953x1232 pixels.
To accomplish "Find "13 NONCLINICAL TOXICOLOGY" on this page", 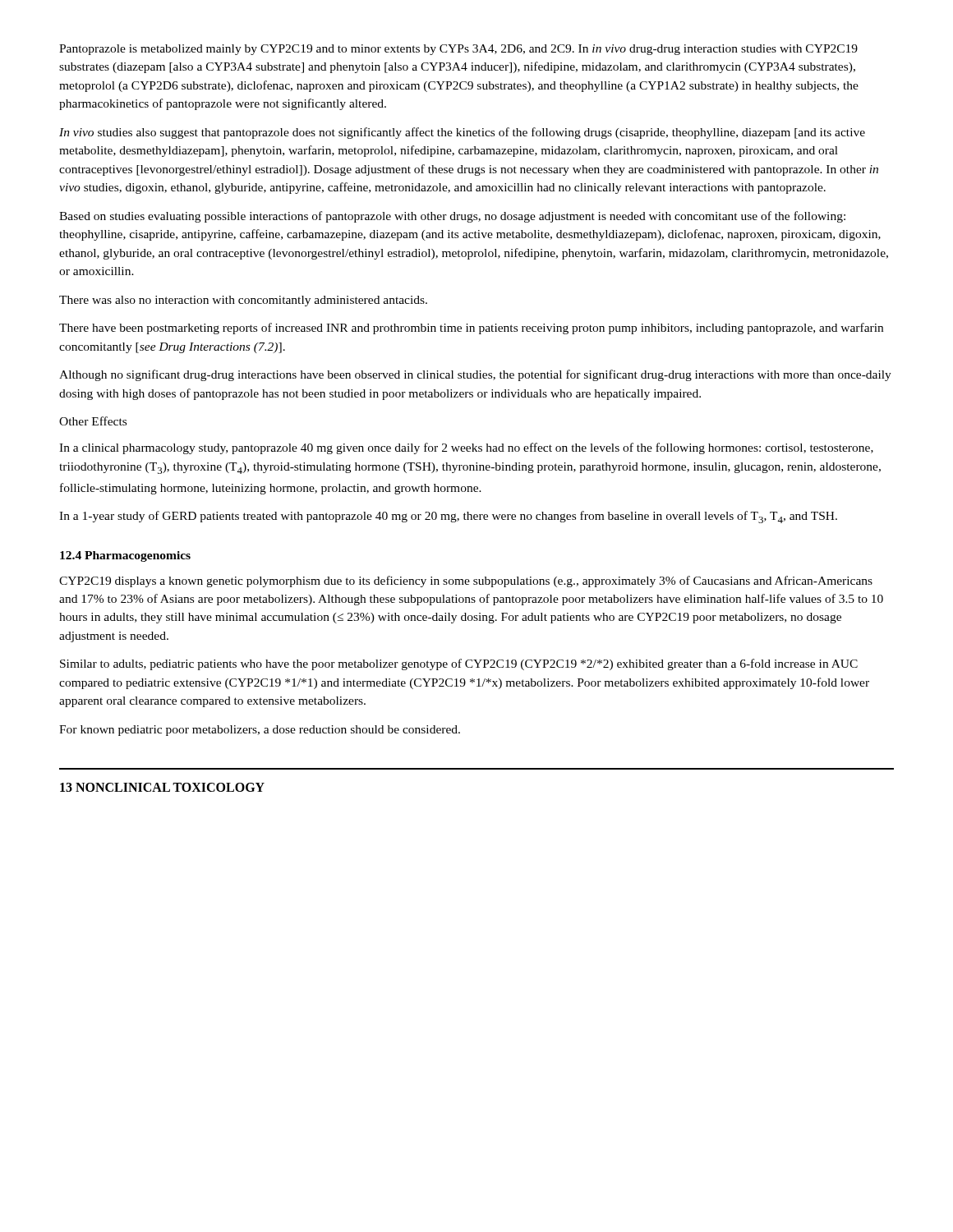I will tap(162, 787).
